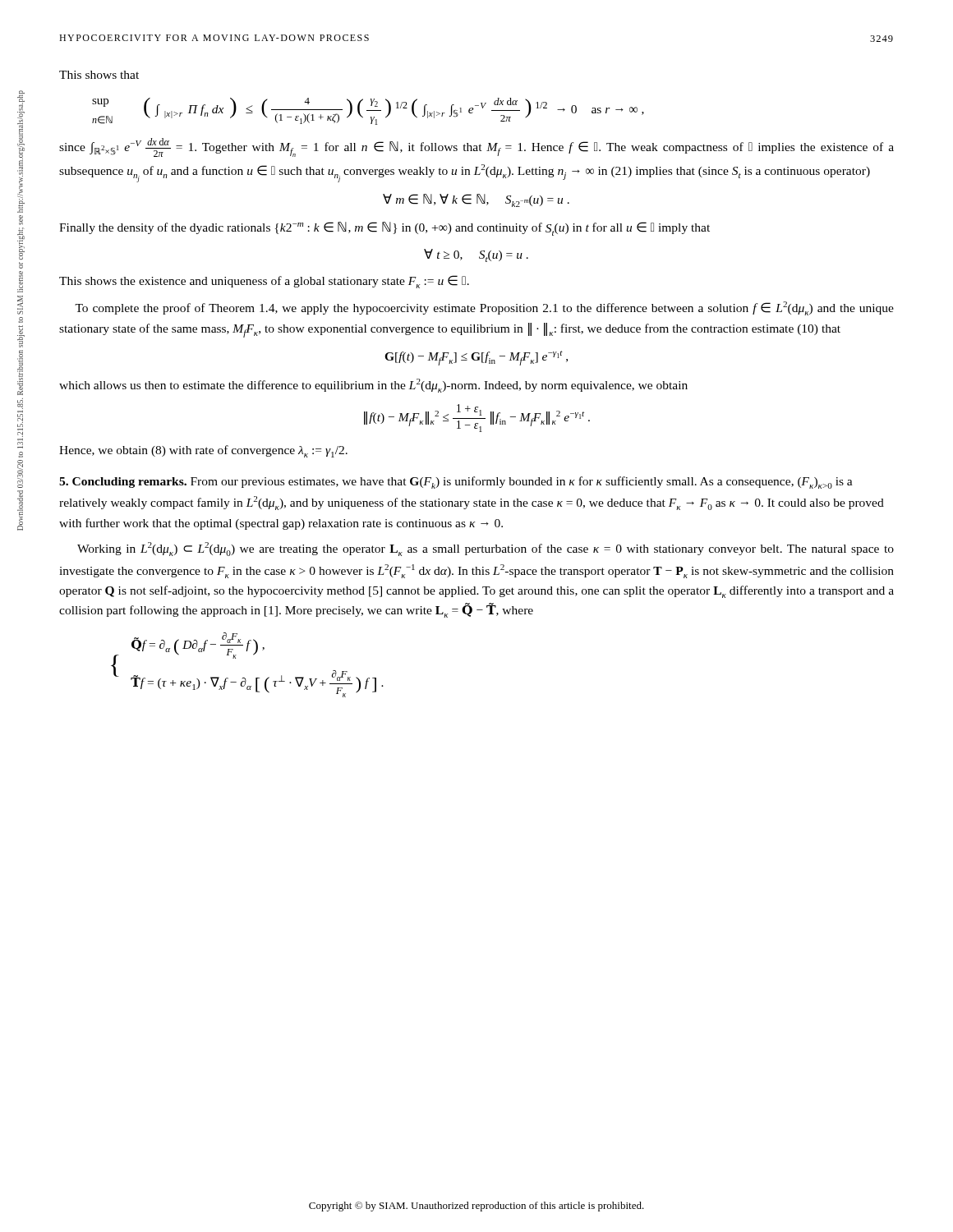
Task: Navigate to the passage starting "G[f(t) − MfFκ]"
Action: (476, 357)
